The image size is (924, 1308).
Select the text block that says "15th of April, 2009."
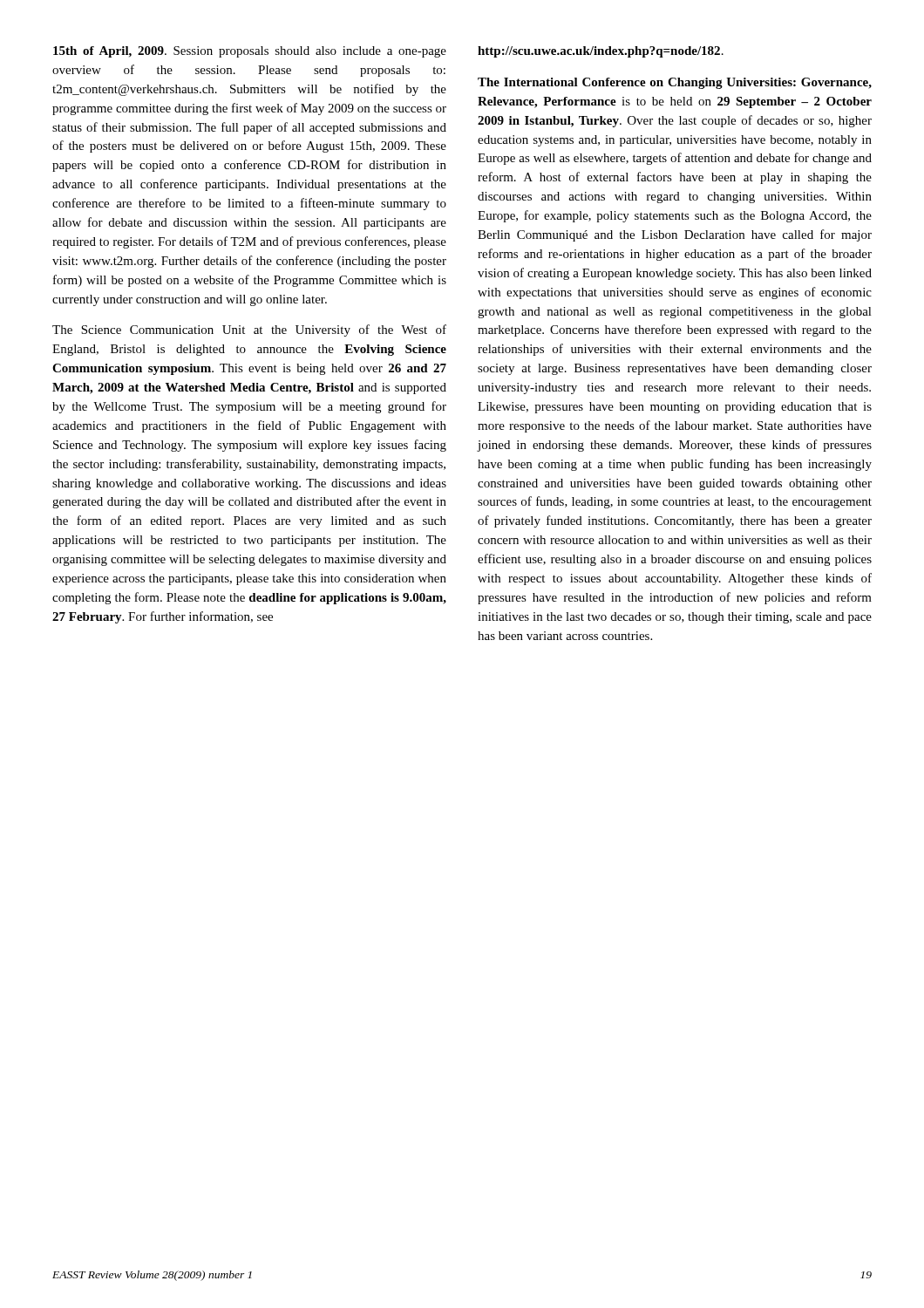tap(249, 175)
